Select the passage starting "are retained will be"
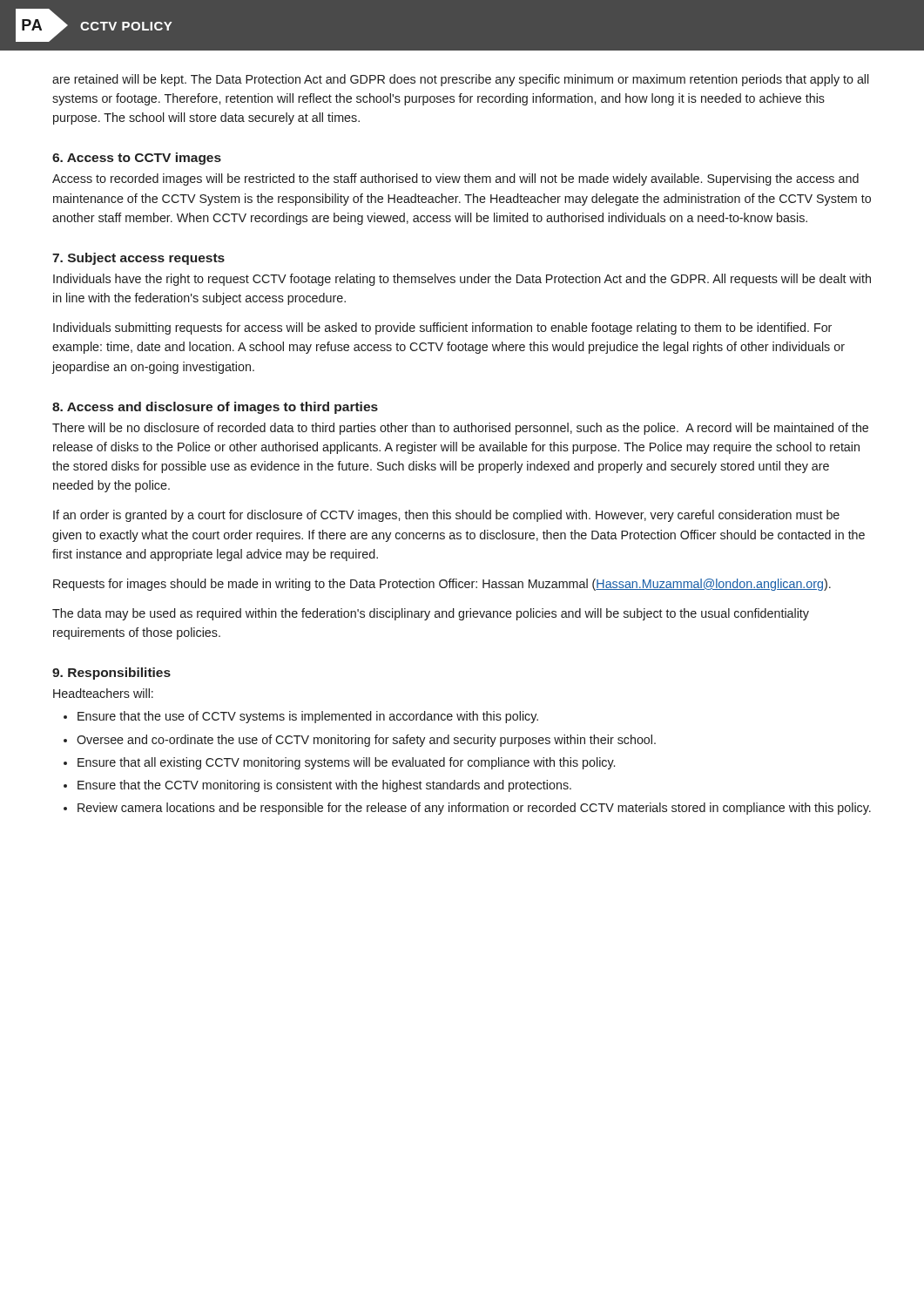 (x=461, y=99)
